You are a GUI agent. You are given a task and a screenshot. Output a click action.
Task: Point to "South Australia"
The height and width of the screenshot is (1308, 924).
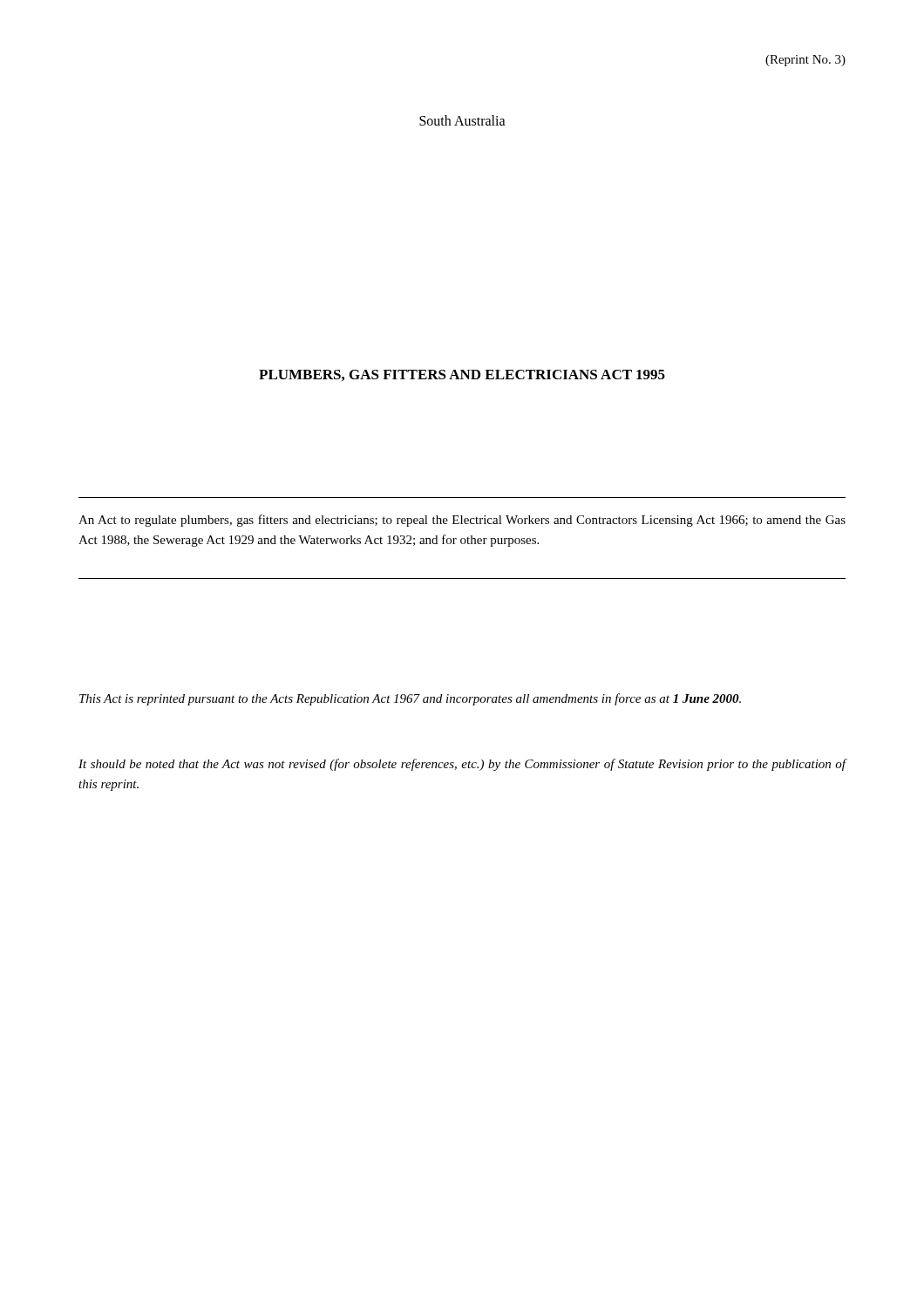coord(462,121)
